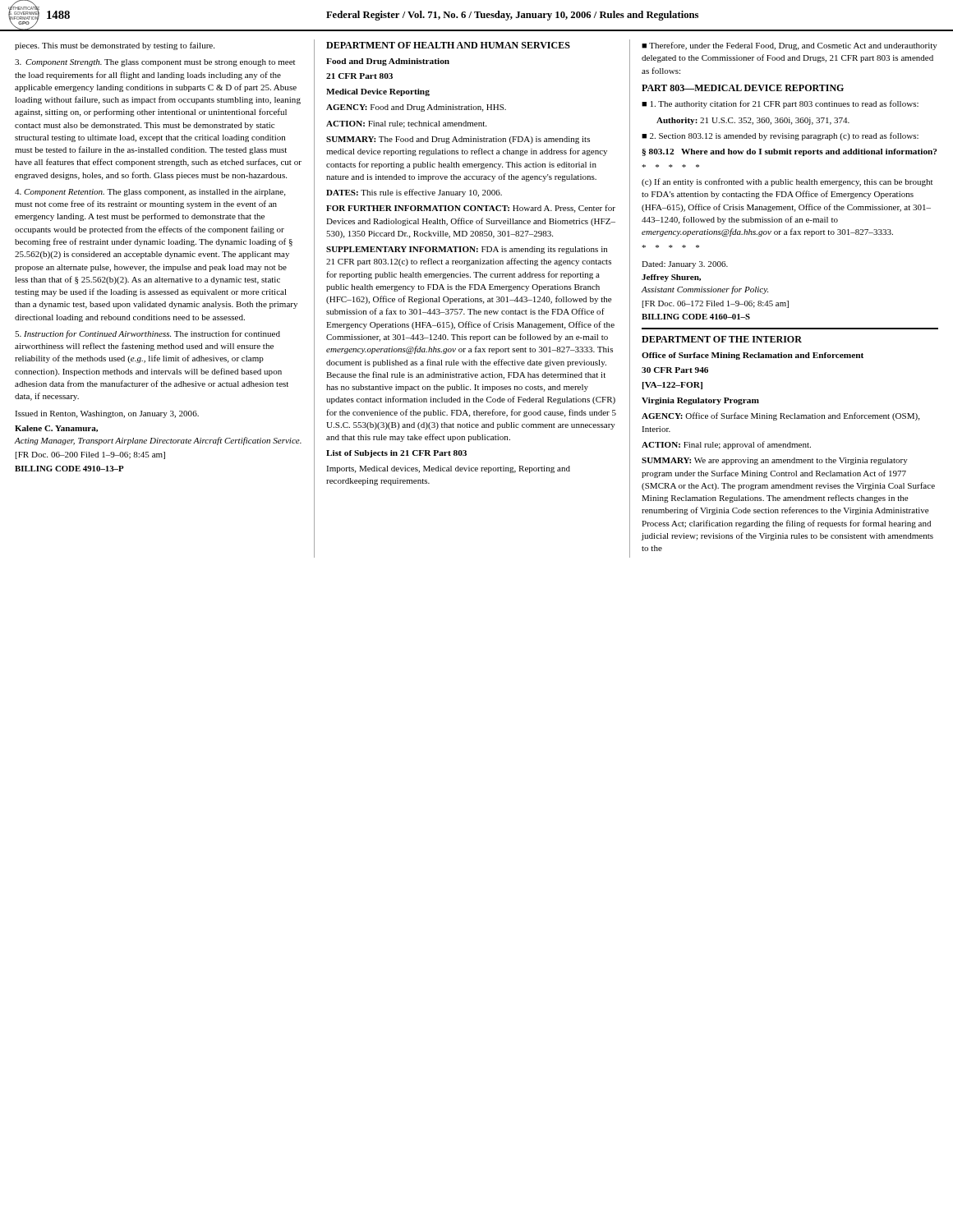Find the text block starting "DATES: This rule is"

414,192
